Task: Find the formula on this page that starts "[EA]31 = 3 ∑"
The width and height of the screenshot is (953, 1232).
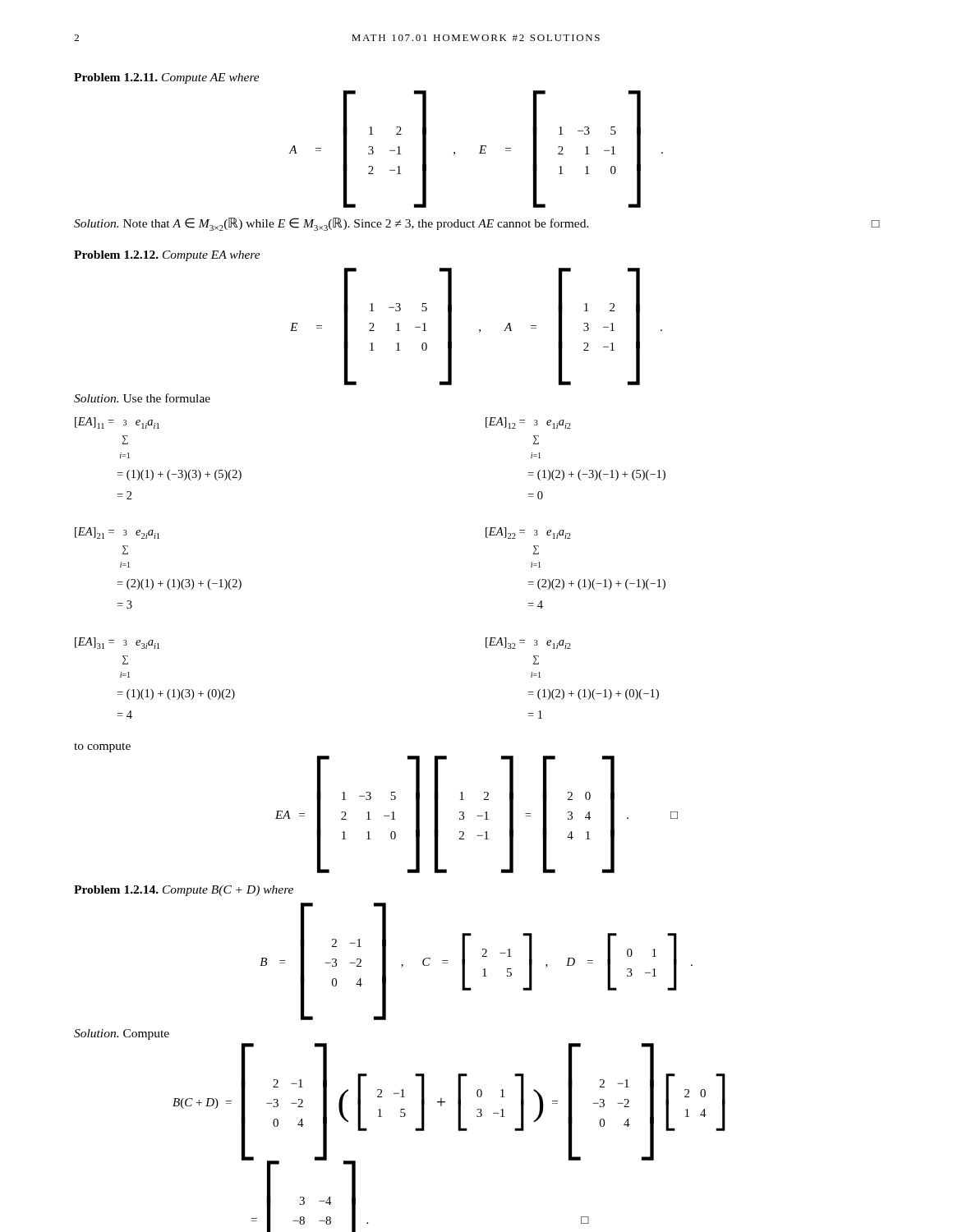Action: click(x=117, y=643)
